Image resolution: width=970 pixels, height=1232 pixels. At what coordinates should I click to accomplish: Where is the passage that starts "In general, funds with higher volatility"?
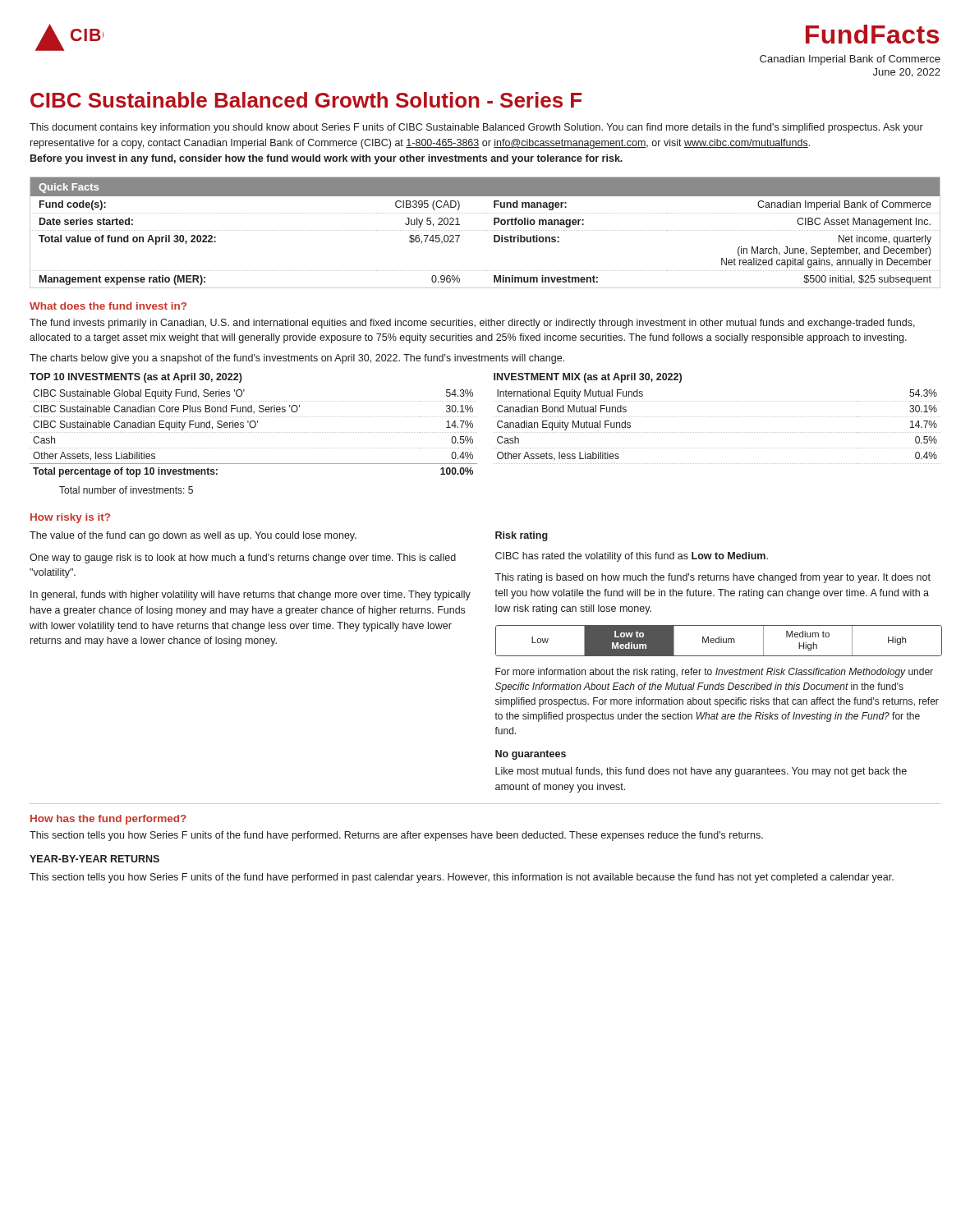pyautogui.click(x=250, y=618)
